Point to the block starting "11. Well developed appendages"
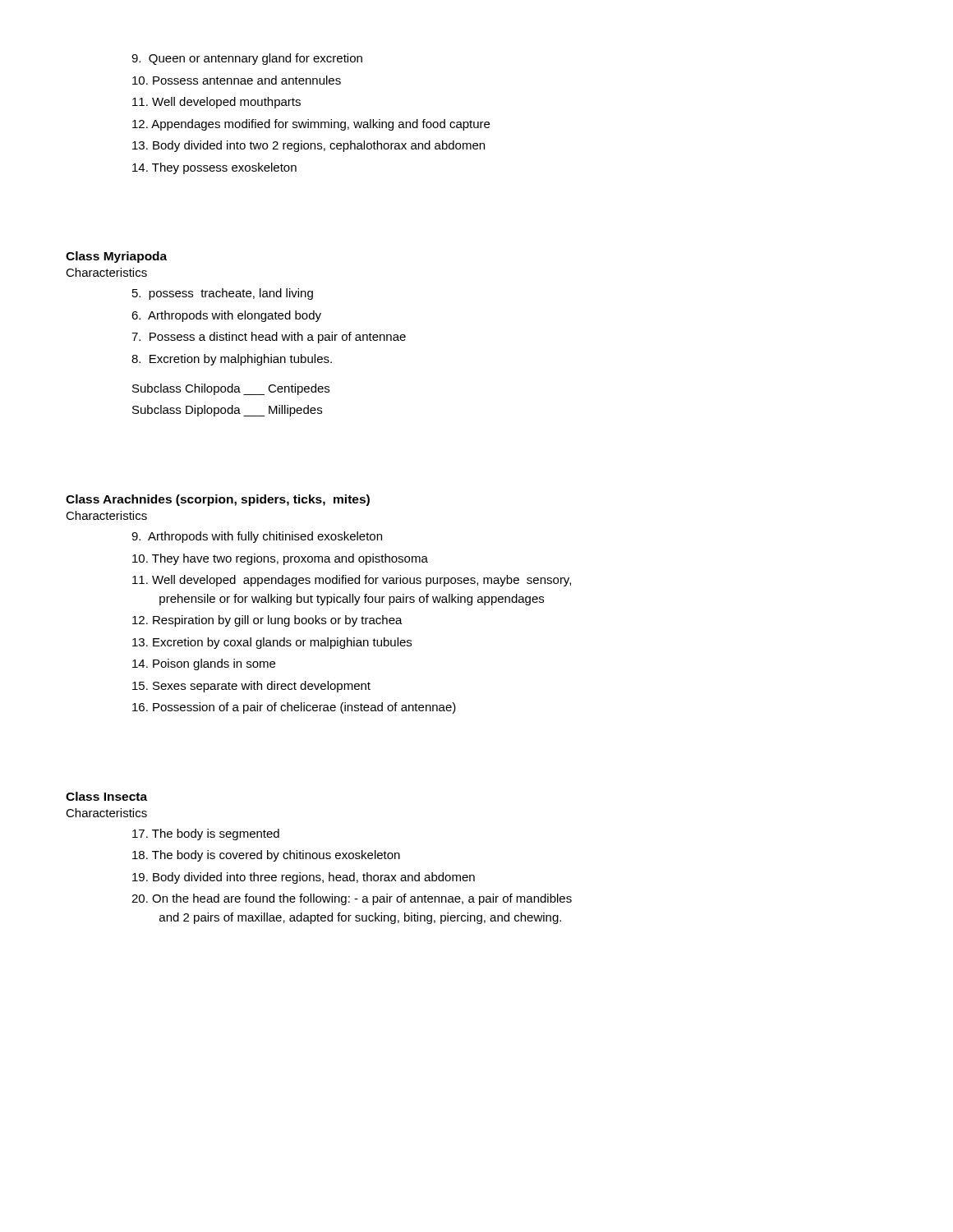 coord(352,589)
